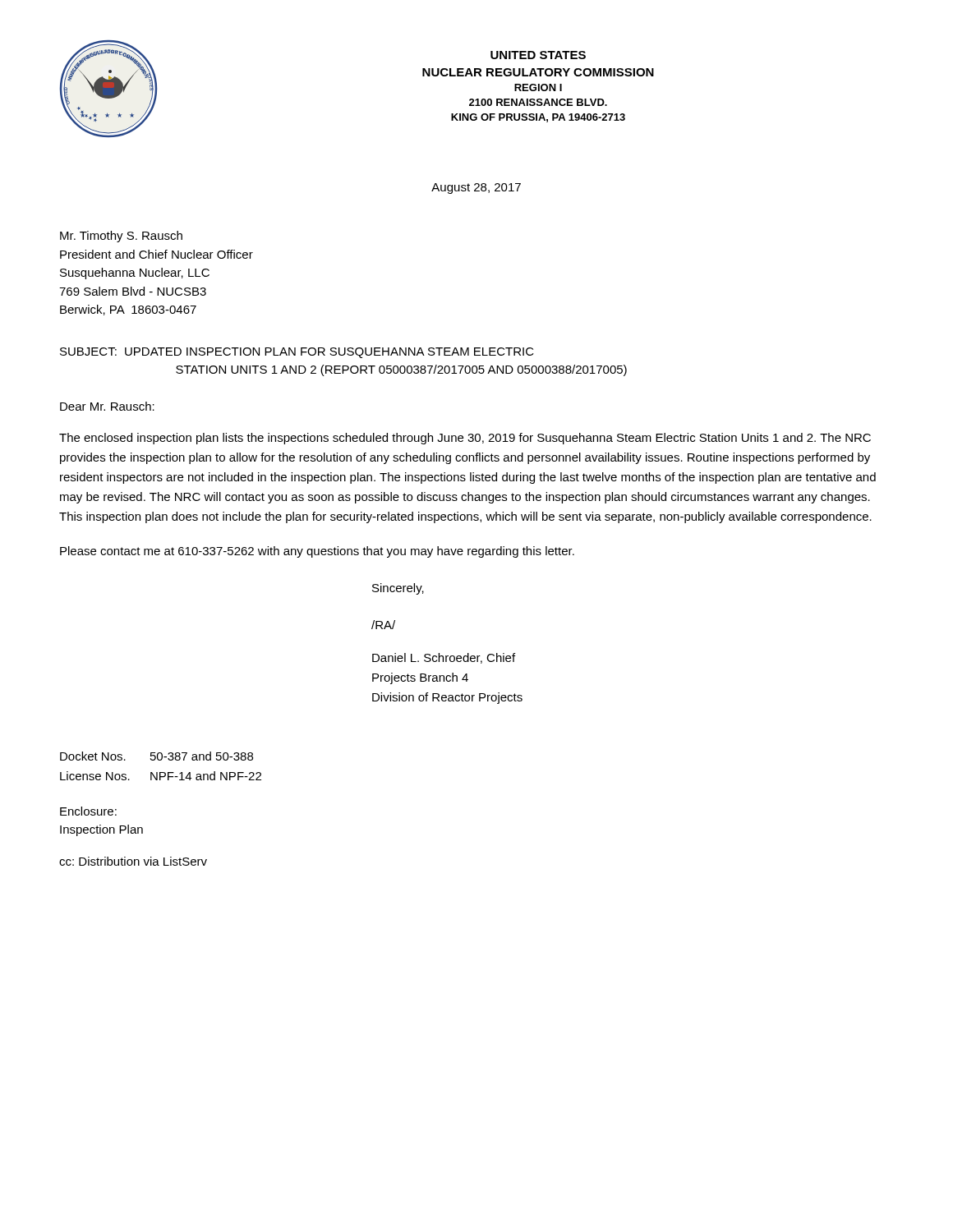Locate the text block that says "Daniel L. Schroeder, Chief Projects Branch"
This screenshot has width=953, height=1232.
[x=447, y=677]
